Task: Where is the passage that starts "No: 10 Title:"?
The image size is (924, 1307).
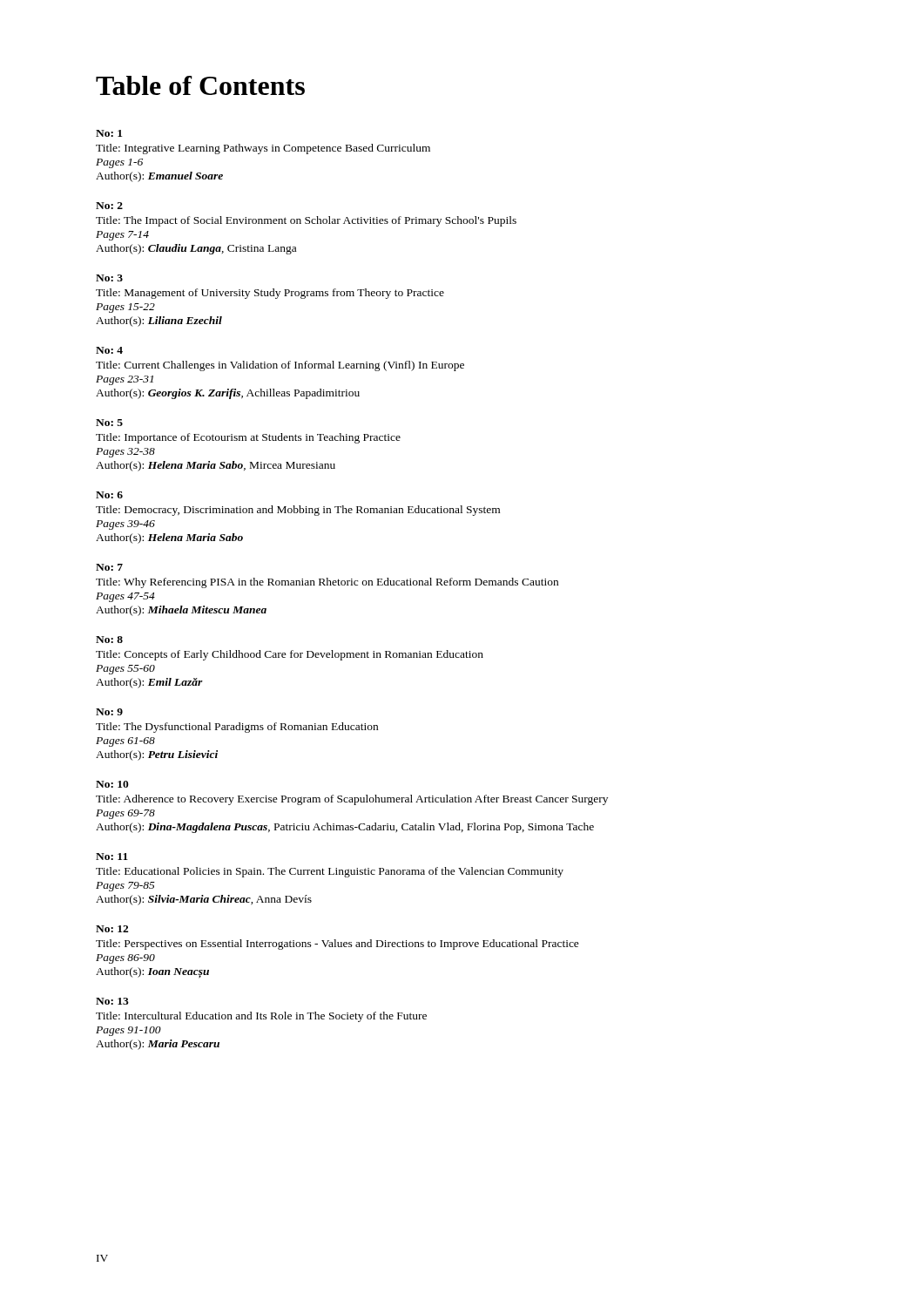Action: (462, 806)
